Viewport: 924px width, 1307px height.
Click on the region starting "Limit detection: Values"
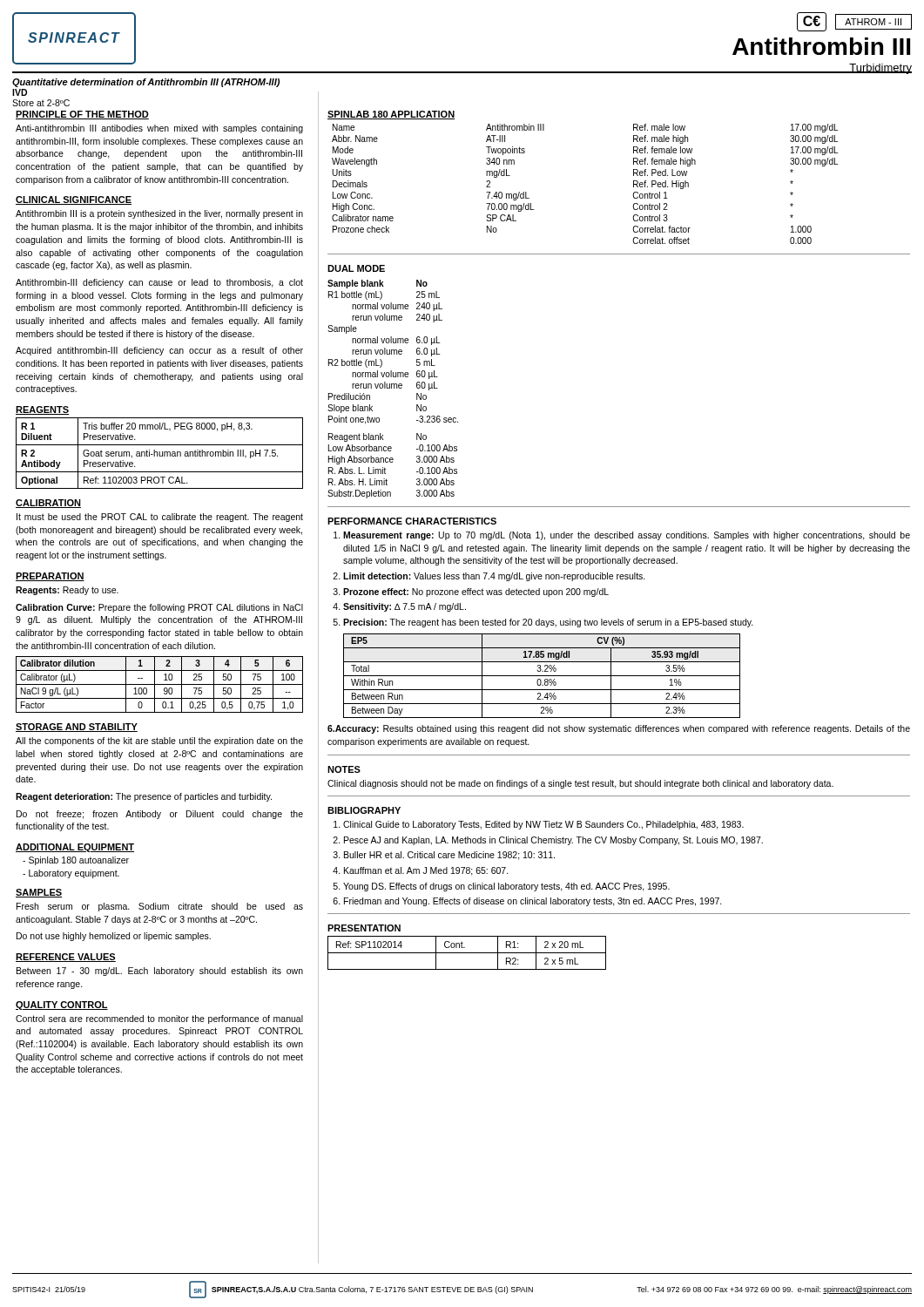coord(494,576)
